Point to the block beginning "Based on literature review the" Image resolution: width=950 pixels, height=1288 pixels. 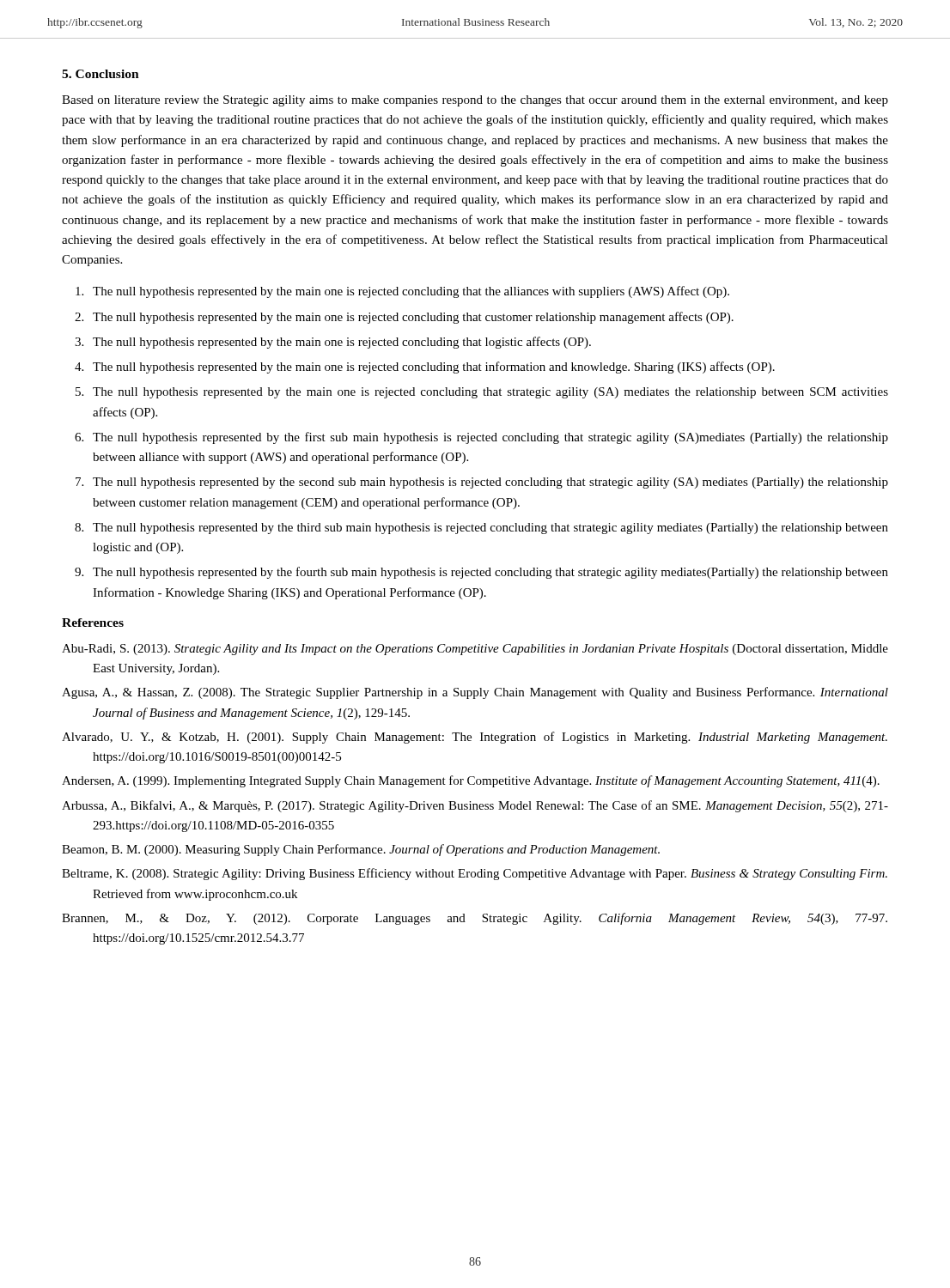[x=475, y=179]
